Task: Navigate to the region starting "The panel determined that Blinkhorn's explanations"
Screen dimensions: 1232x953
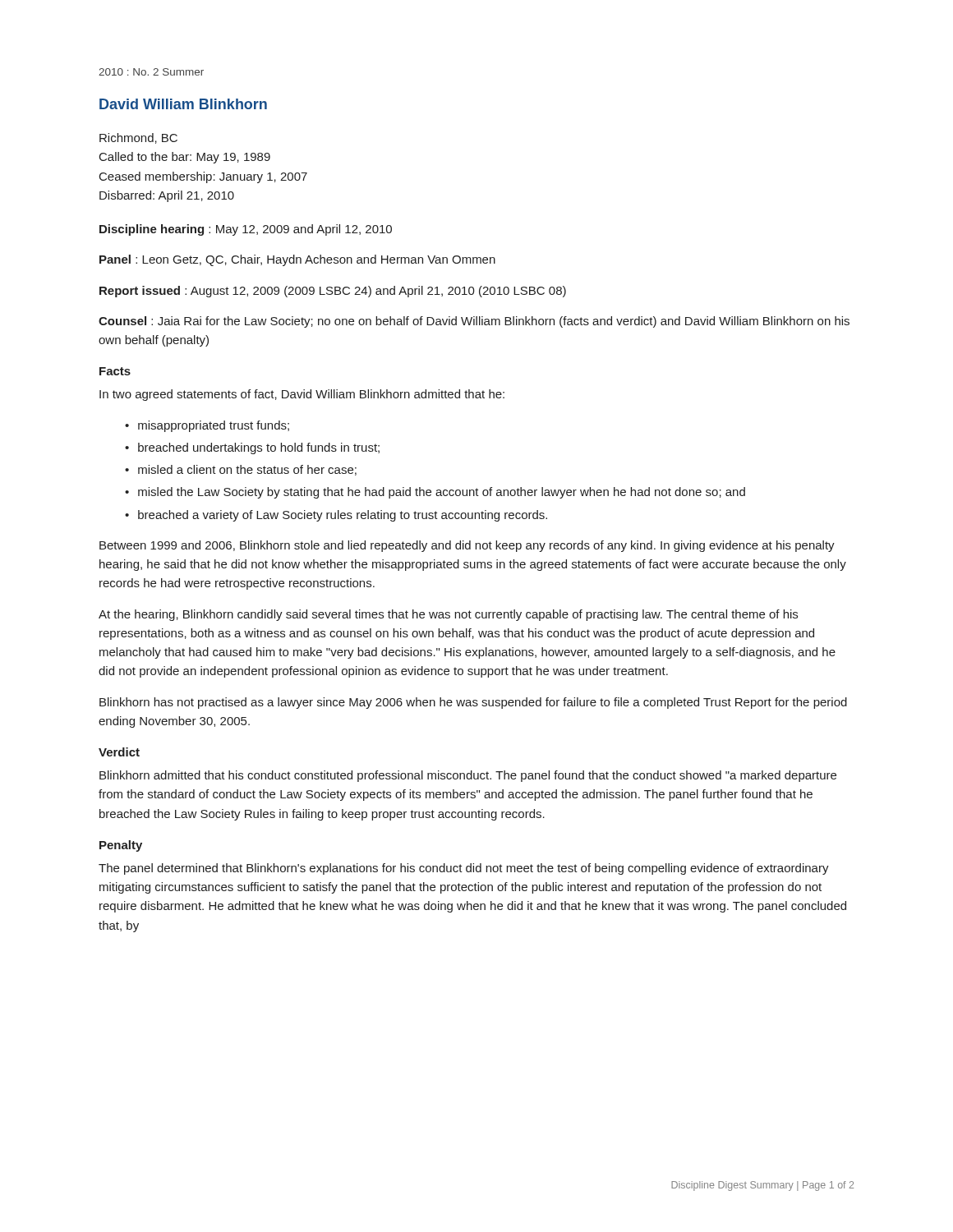Action: [473, 896]
